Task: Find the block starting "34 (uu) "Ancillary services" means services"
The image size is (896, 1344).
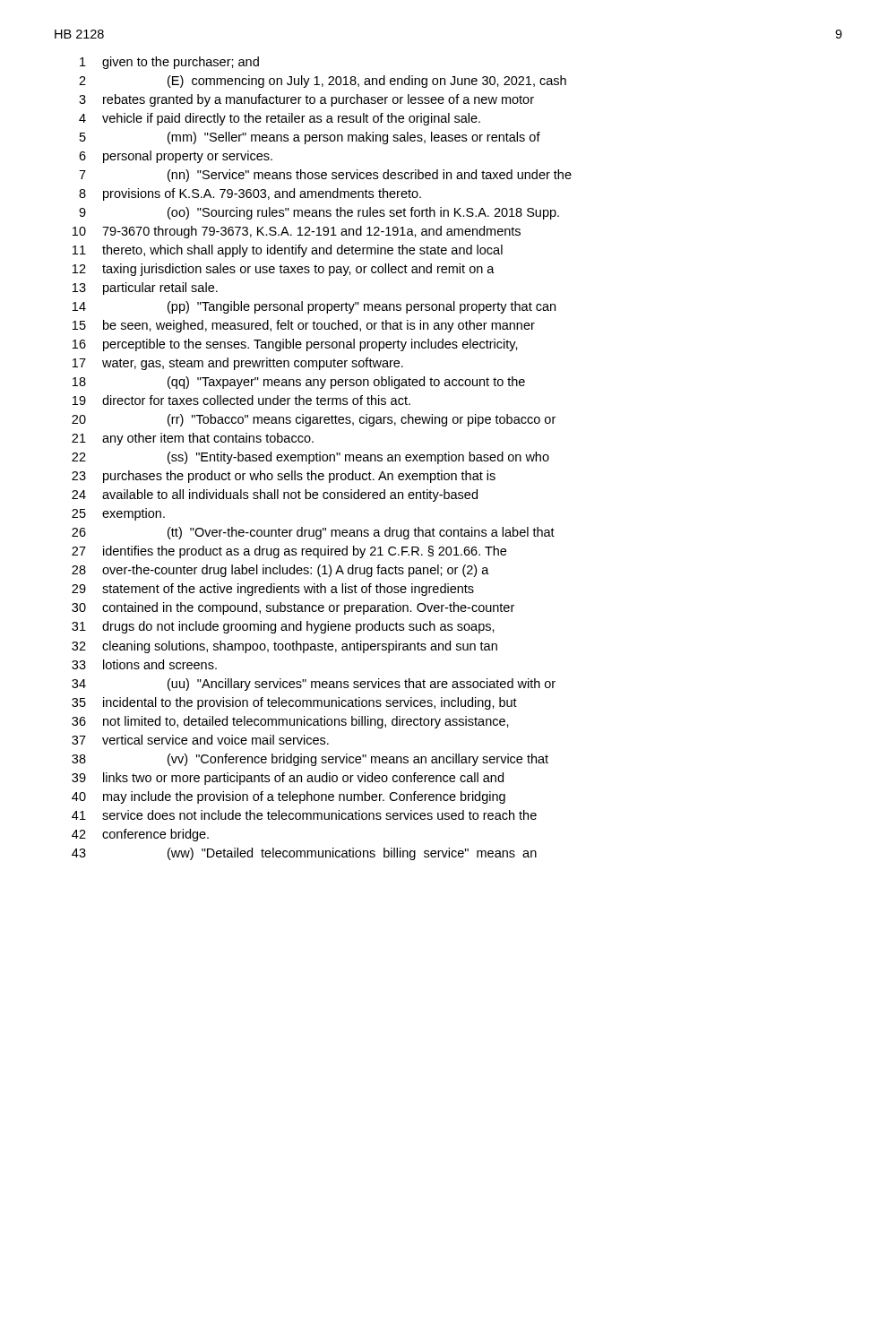Action: (x=448, y=684)
